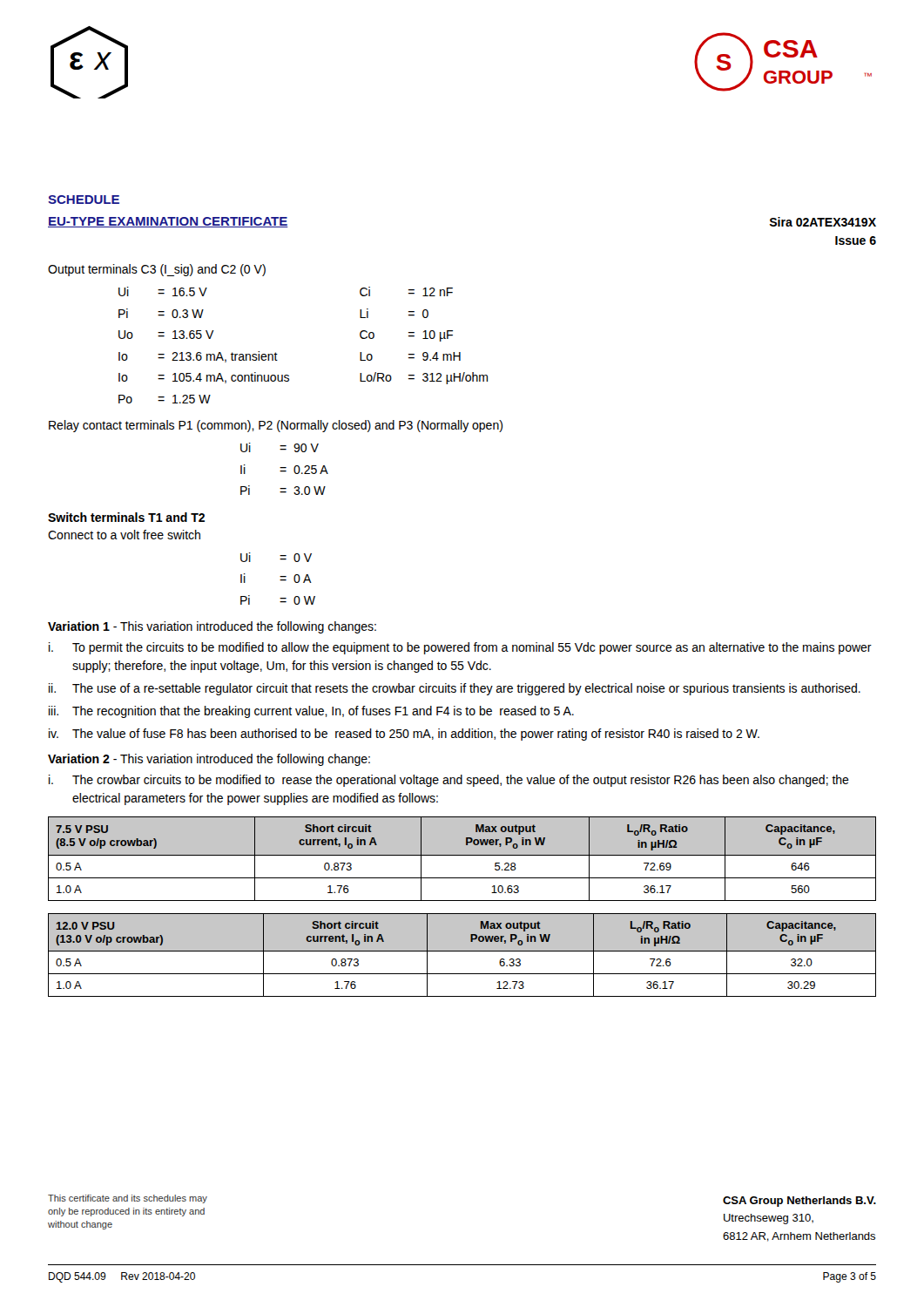
Task: Select the list item with the text "iii. The recognition"
Action: pos(311,711)
